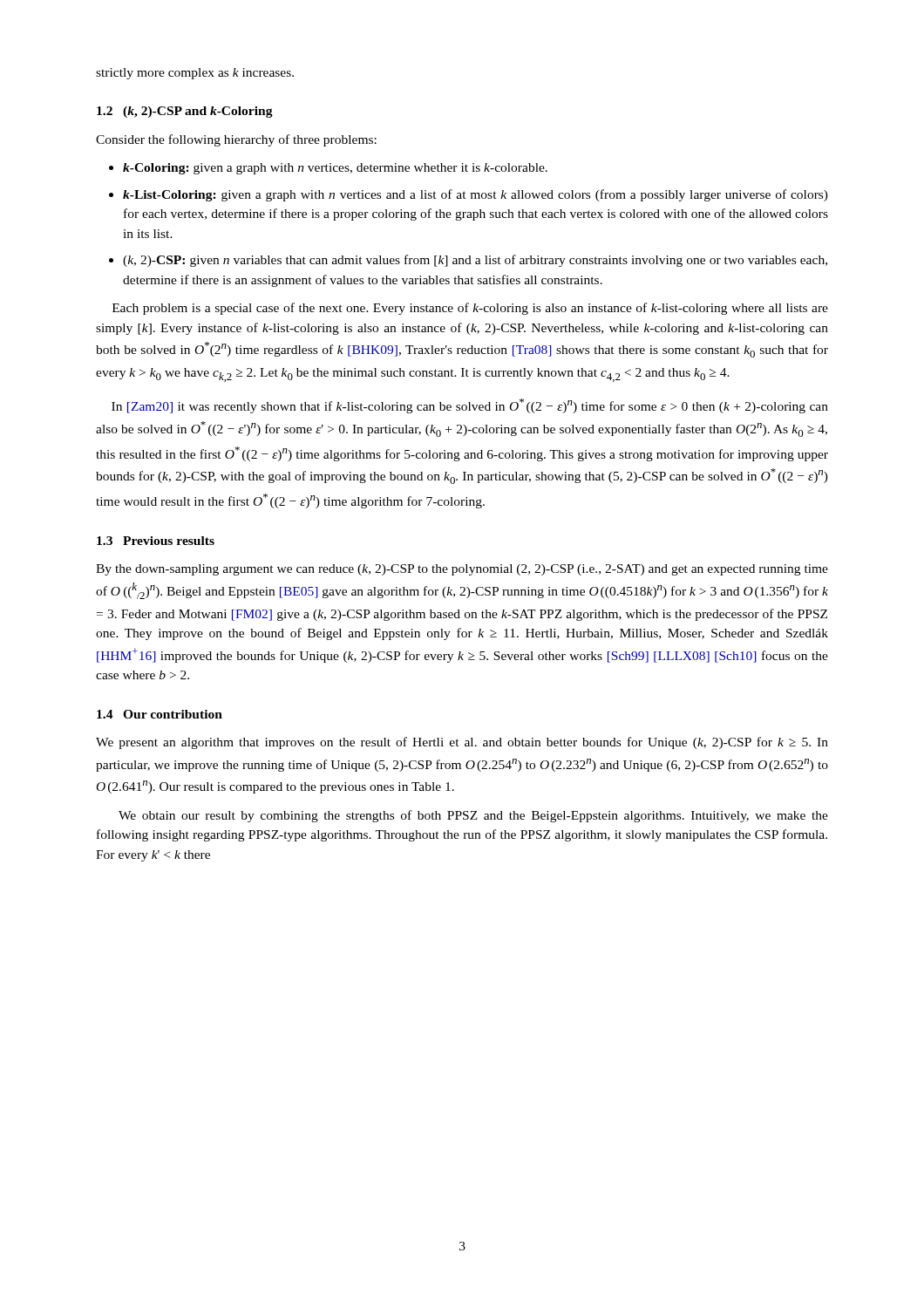Locate the passage starting "k-Coloring: given a graph with n vertices,"

tap(475, 168)
